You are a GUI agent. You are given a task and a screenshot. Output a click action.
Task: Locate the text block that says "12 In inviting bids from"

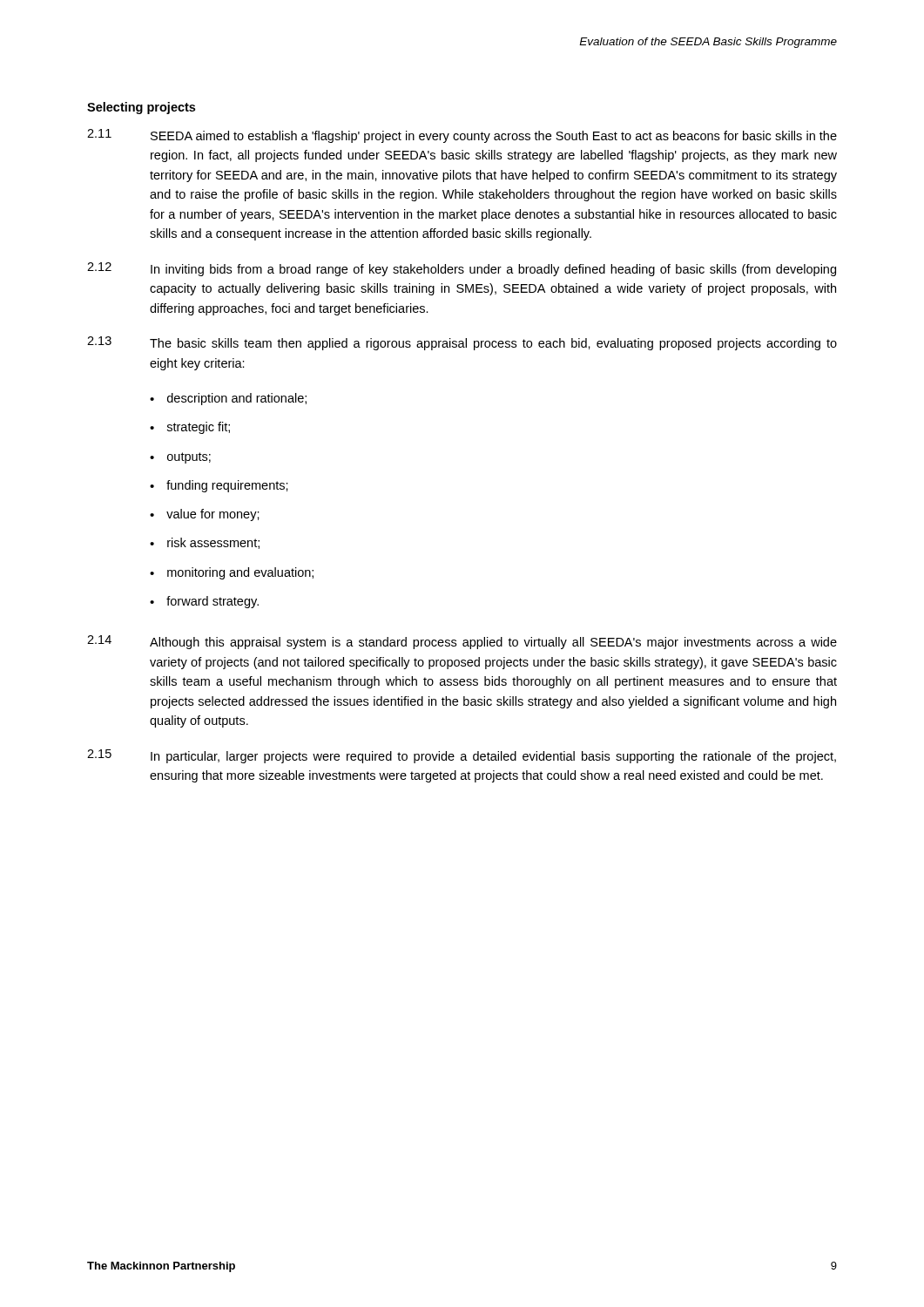(462, 289)
